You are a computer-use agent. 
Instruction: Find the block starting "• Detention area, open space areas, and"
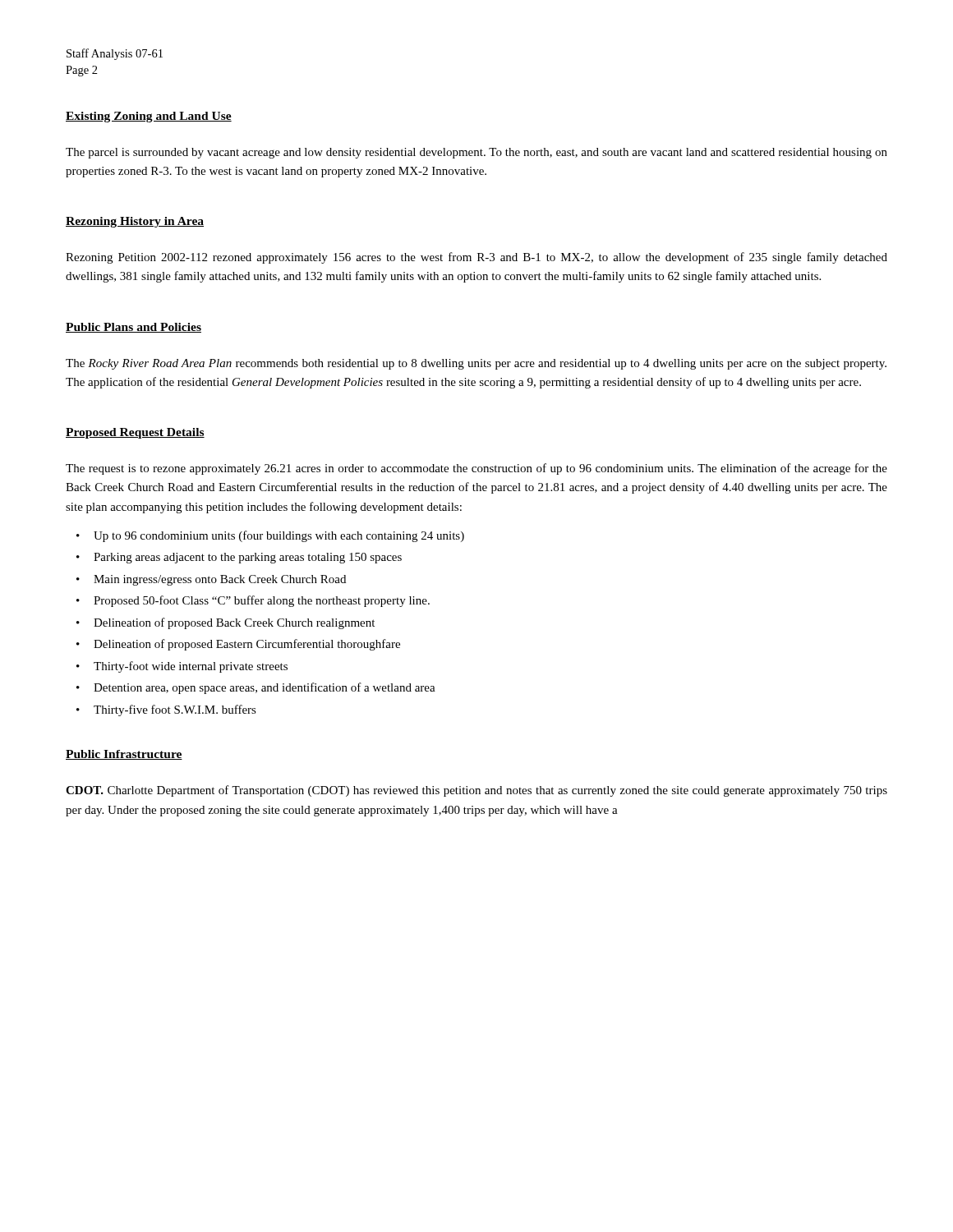256,688
